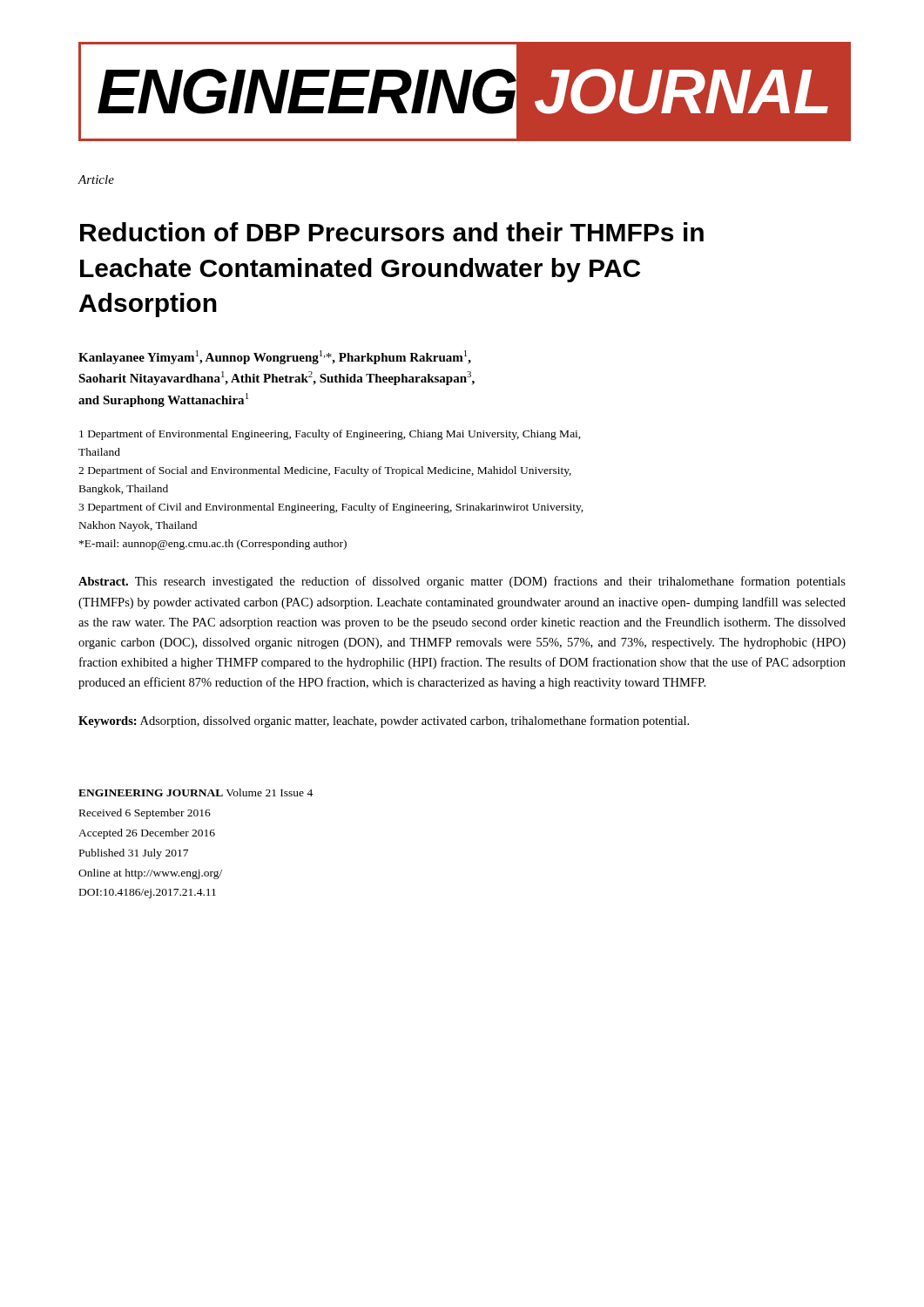924x1307 pixels.
Task: Select the logo
Action: point(462,91)
